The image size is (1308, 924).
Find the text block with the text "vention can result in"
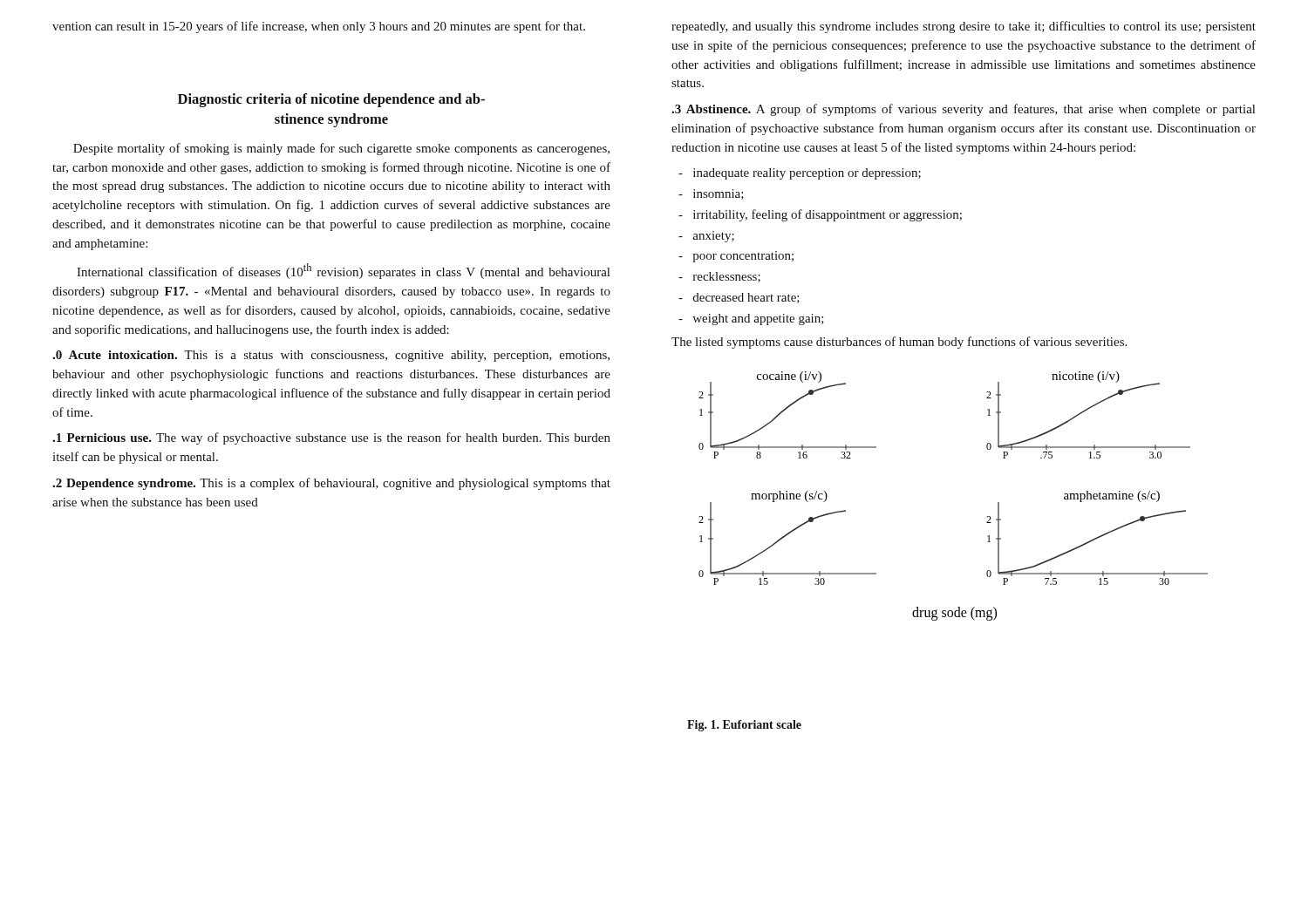(319, 26)
